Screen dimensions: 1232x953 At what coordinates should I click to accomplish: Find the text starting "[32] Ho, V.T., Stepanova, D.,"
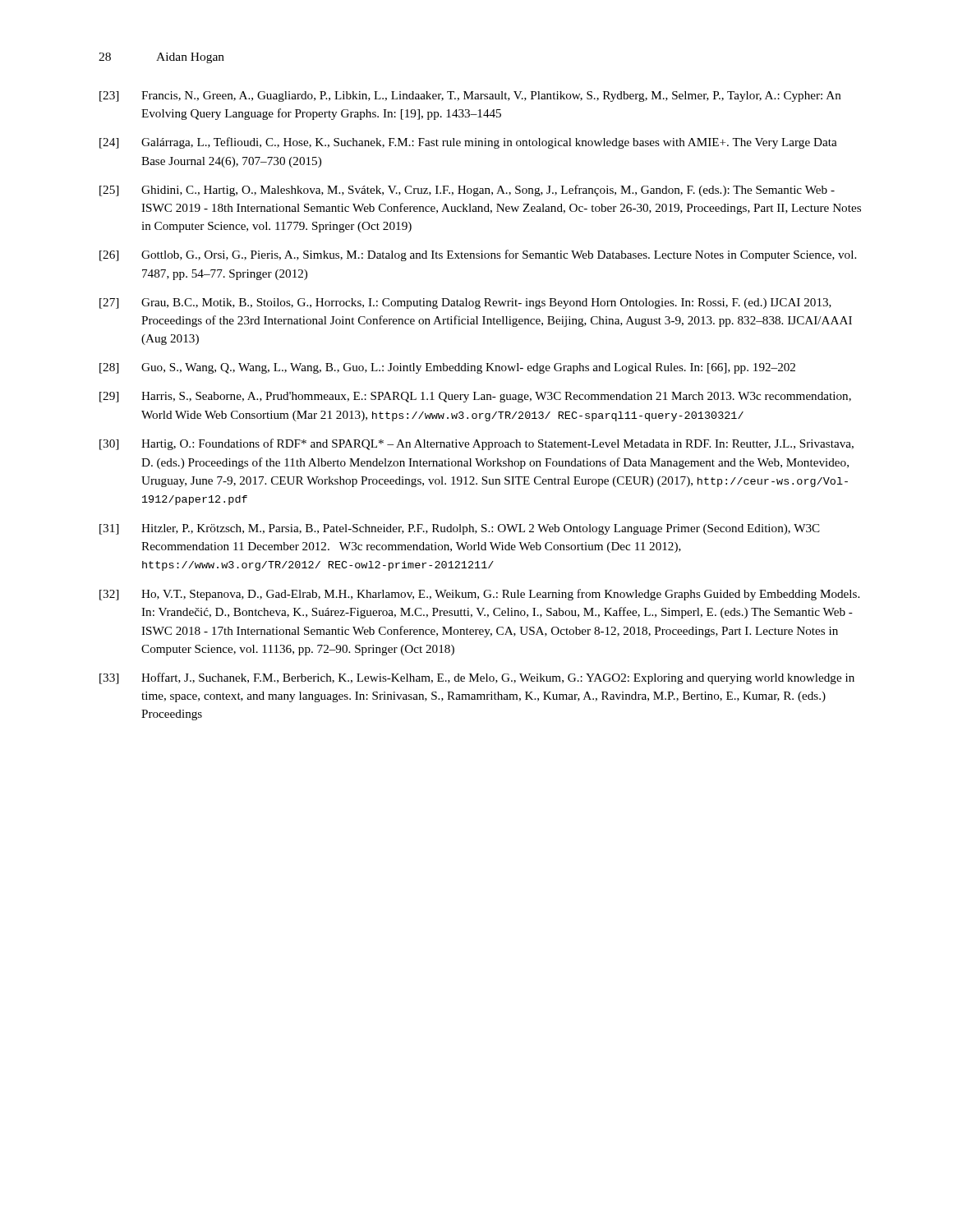pyautogui.click(x=481, y=621)
